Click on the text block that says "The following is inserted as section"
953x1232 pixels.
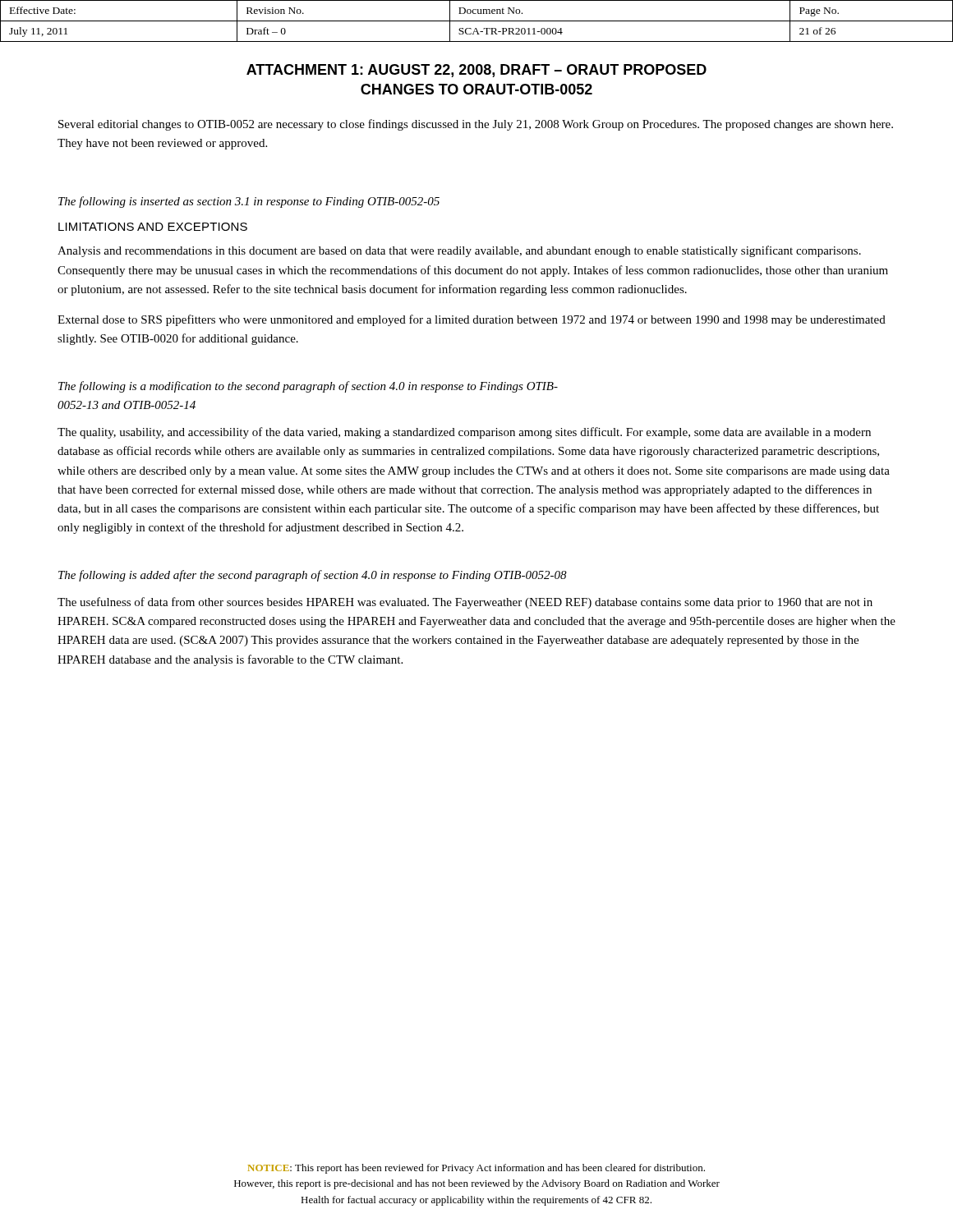tap(249, 201)
